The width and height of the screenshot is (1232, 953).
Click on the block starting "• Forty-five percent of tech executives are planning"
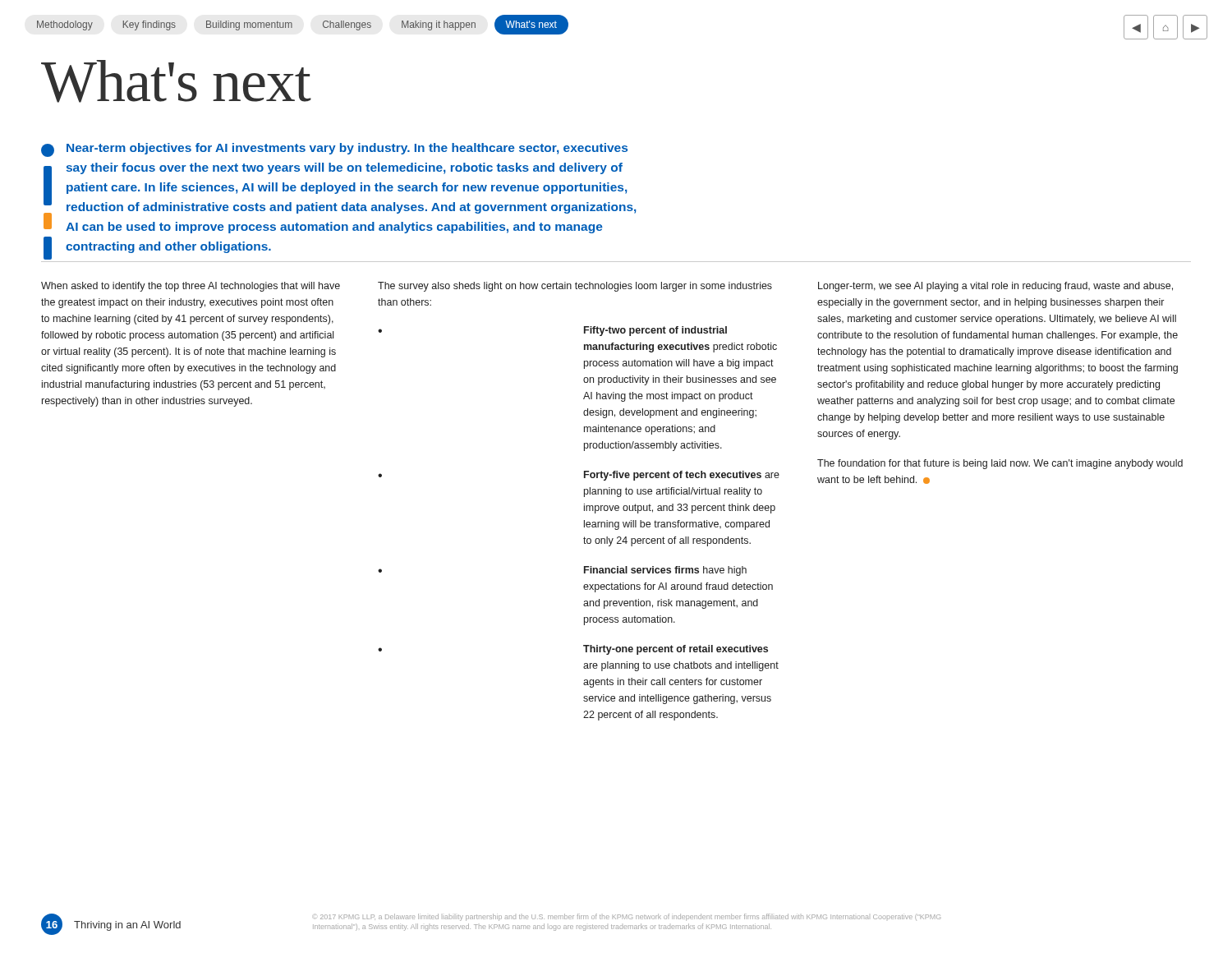(x=579, y=508)
